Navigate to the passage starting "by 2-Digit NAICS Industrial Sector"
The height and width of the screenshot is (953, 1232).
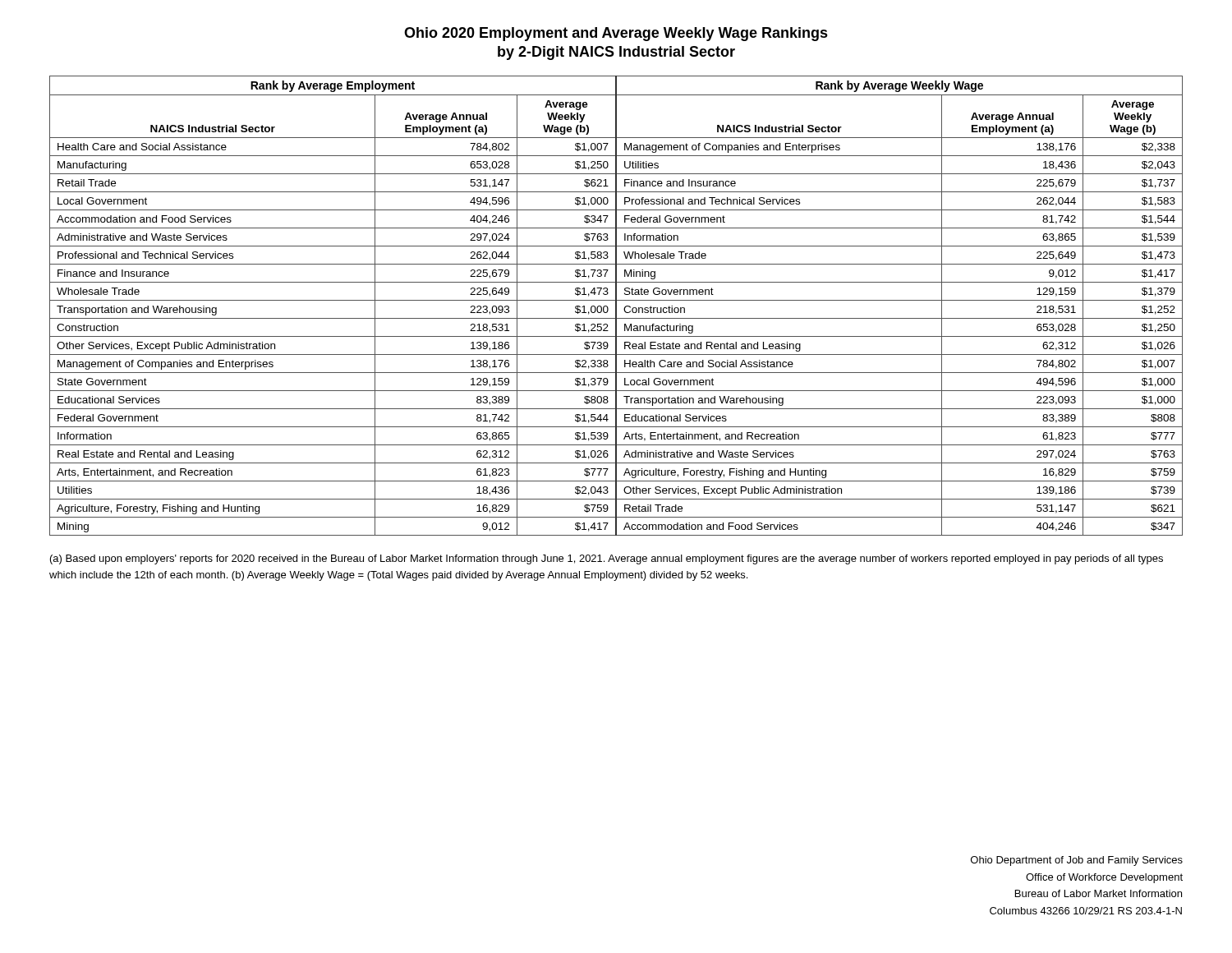tap(616, 52)
